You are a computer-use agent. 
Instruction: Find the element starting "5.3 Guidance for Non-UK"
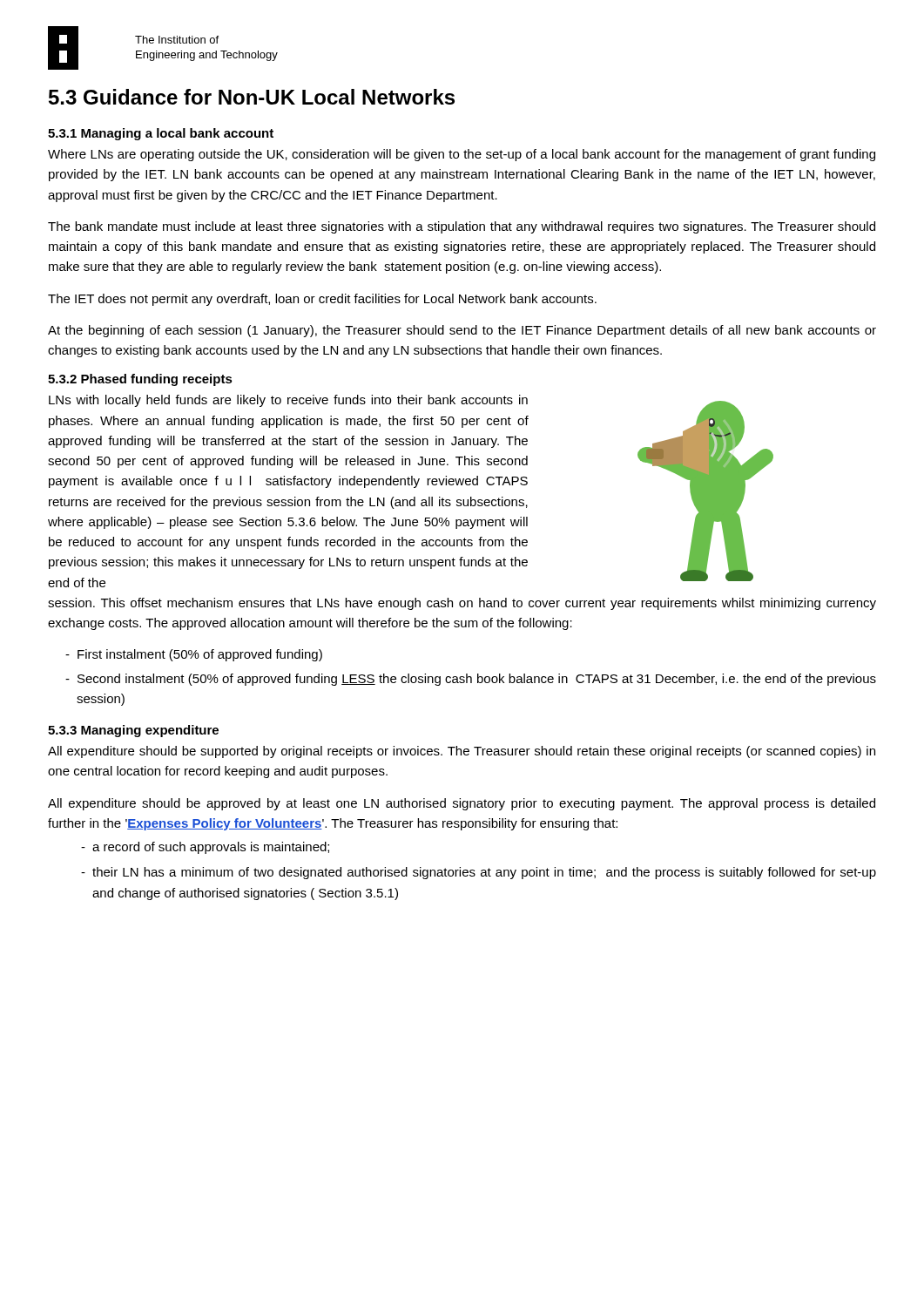pyautogui.click(x=462, y=98)
